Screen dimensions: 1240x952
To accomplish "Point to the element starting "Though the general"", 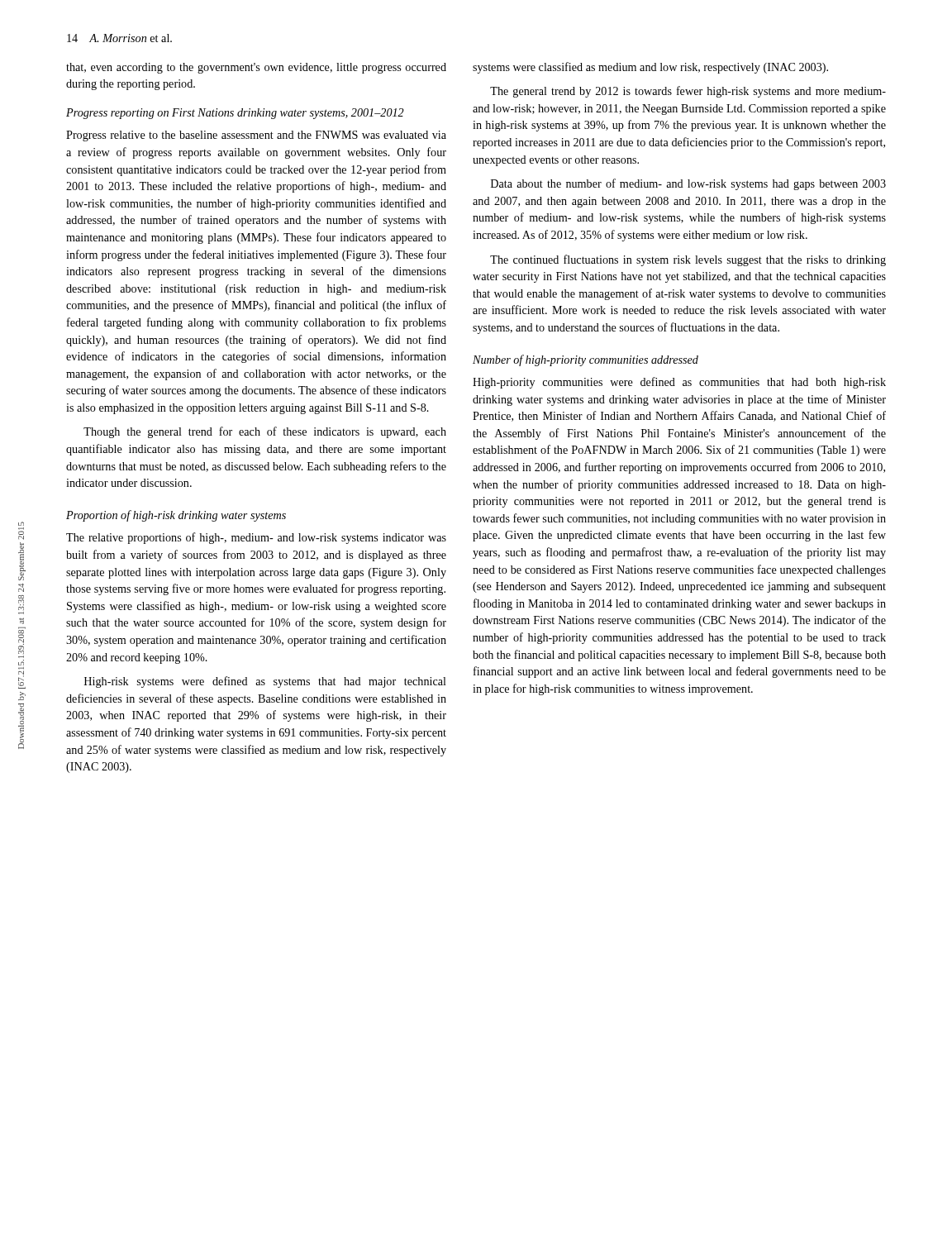I will (256, 457).
